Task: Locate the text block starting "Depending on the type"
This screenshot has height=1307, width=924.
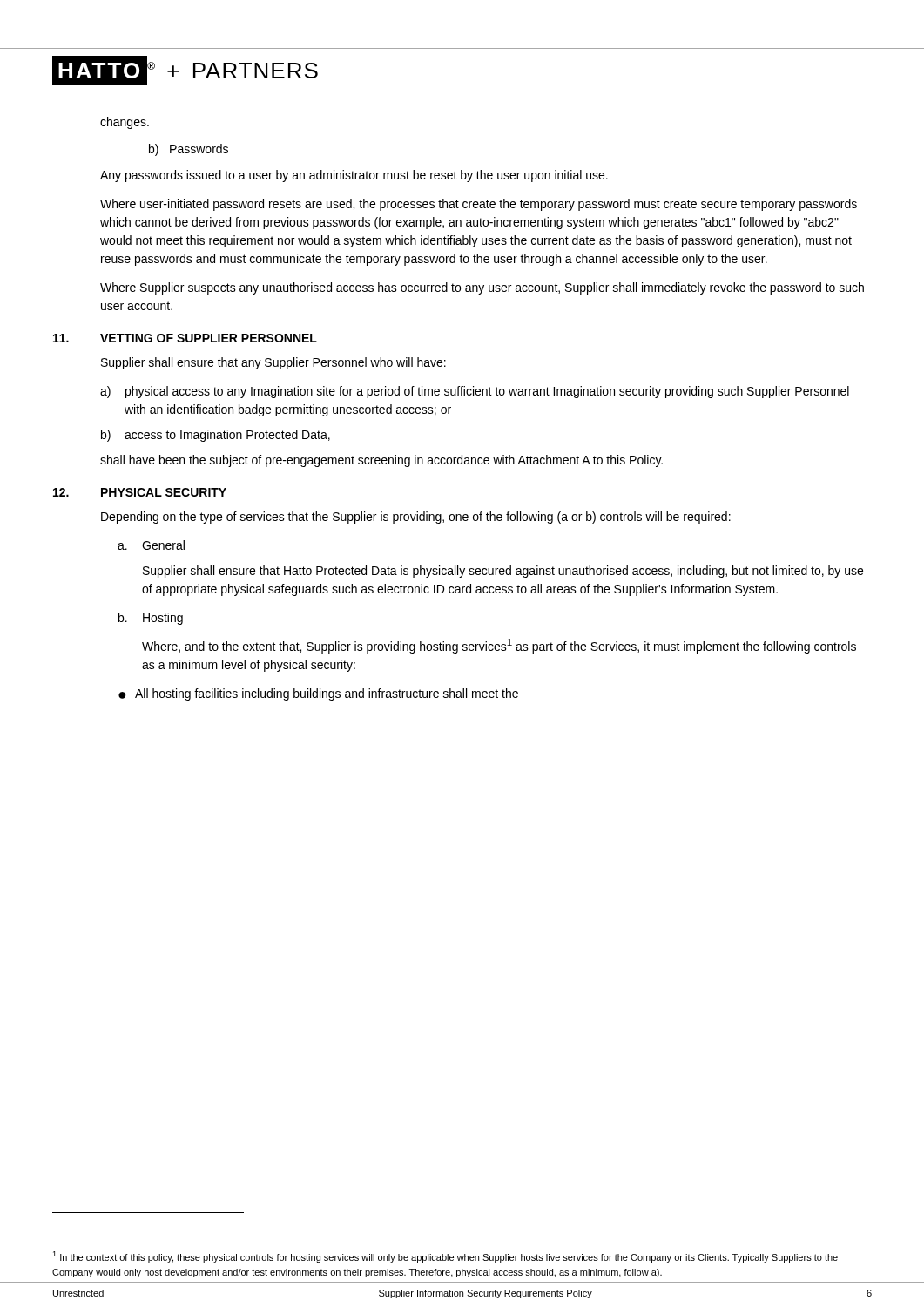Action: (416, 517)
